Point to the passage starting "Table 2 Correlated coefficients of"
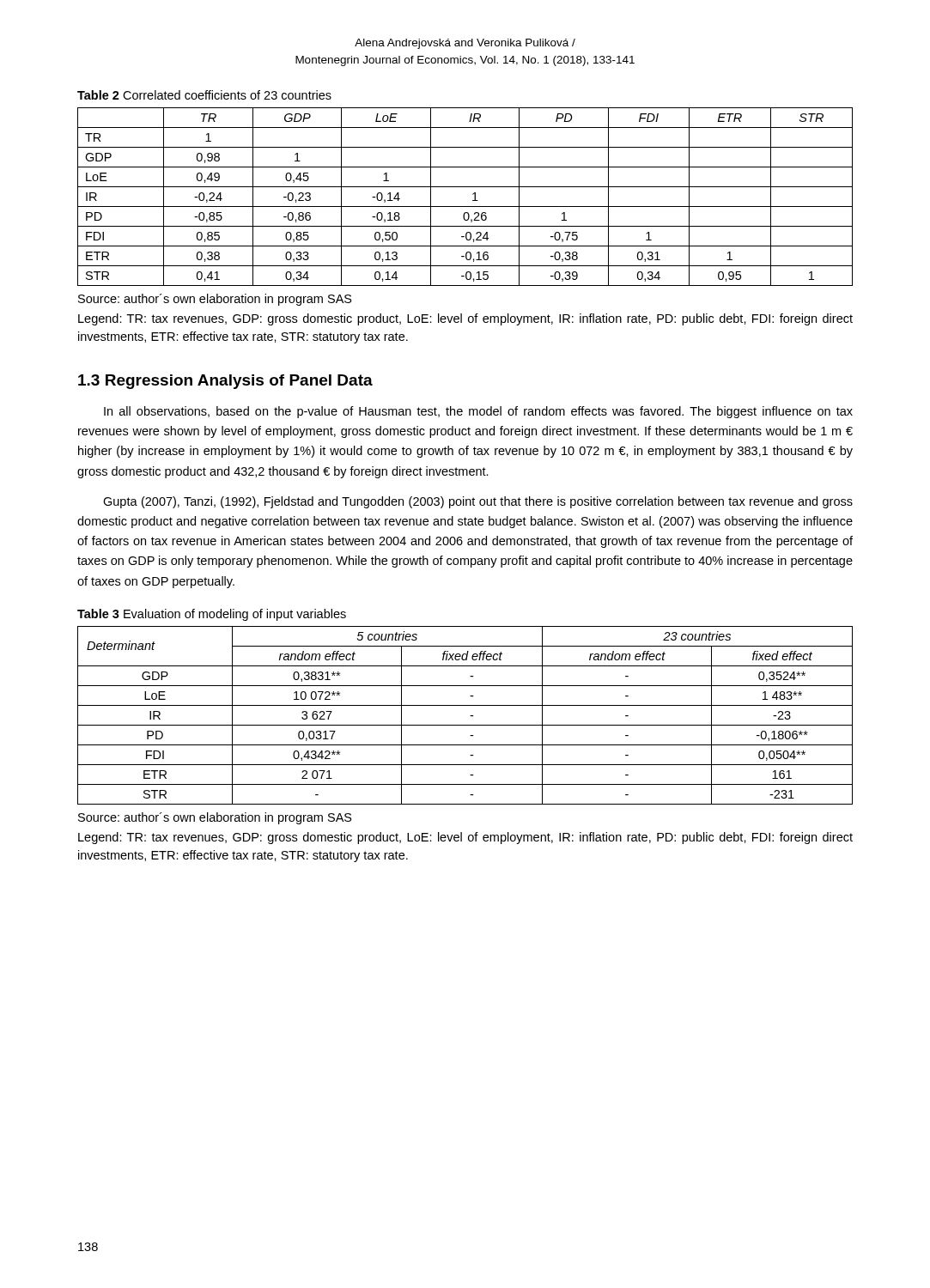930x1288 pixels. click(204, 95)
